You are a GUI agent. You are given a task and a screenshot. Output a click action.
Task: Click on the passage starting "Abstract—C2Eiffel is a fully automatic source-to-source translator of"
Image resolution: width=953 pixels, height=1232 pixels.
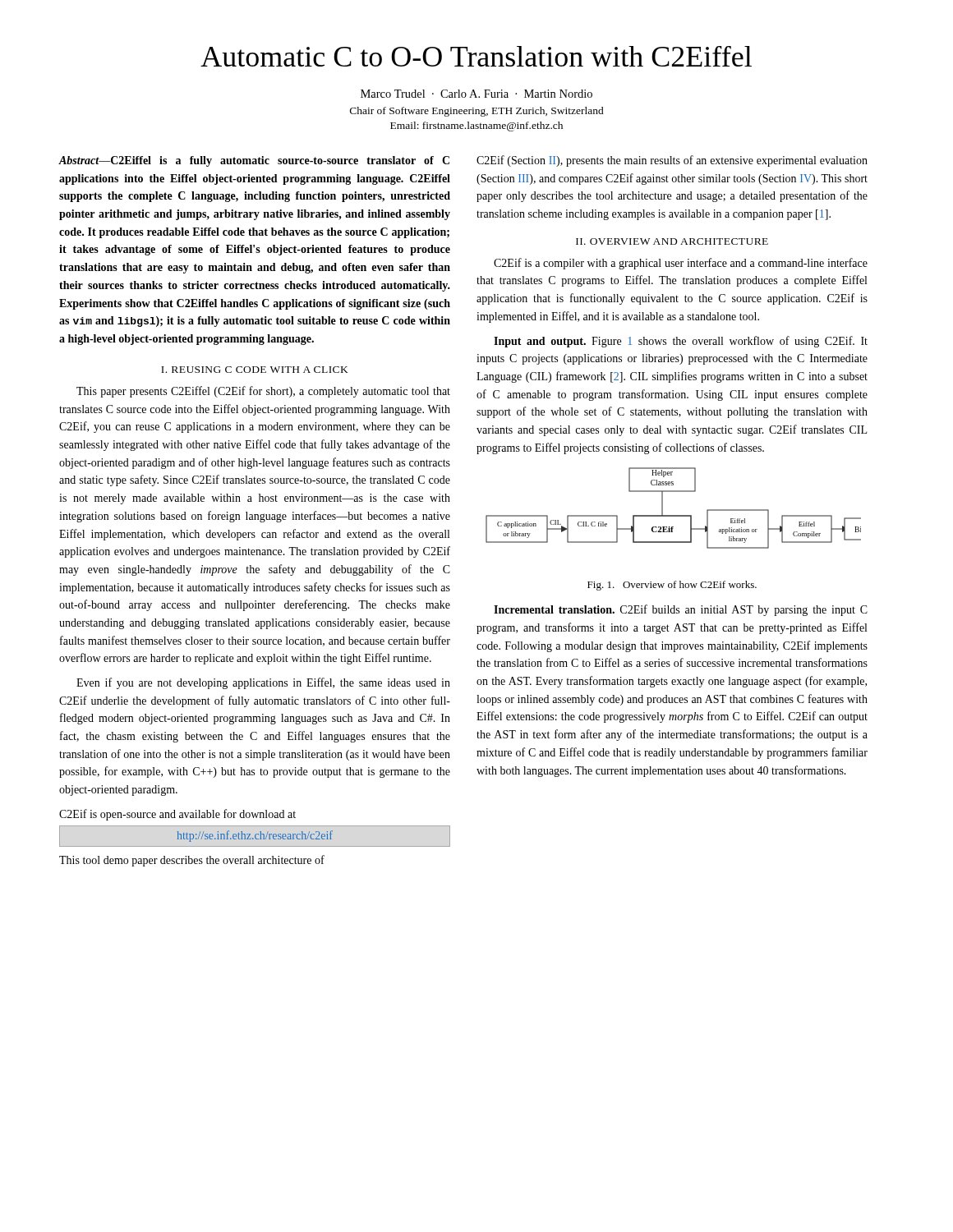click(255, 250)
